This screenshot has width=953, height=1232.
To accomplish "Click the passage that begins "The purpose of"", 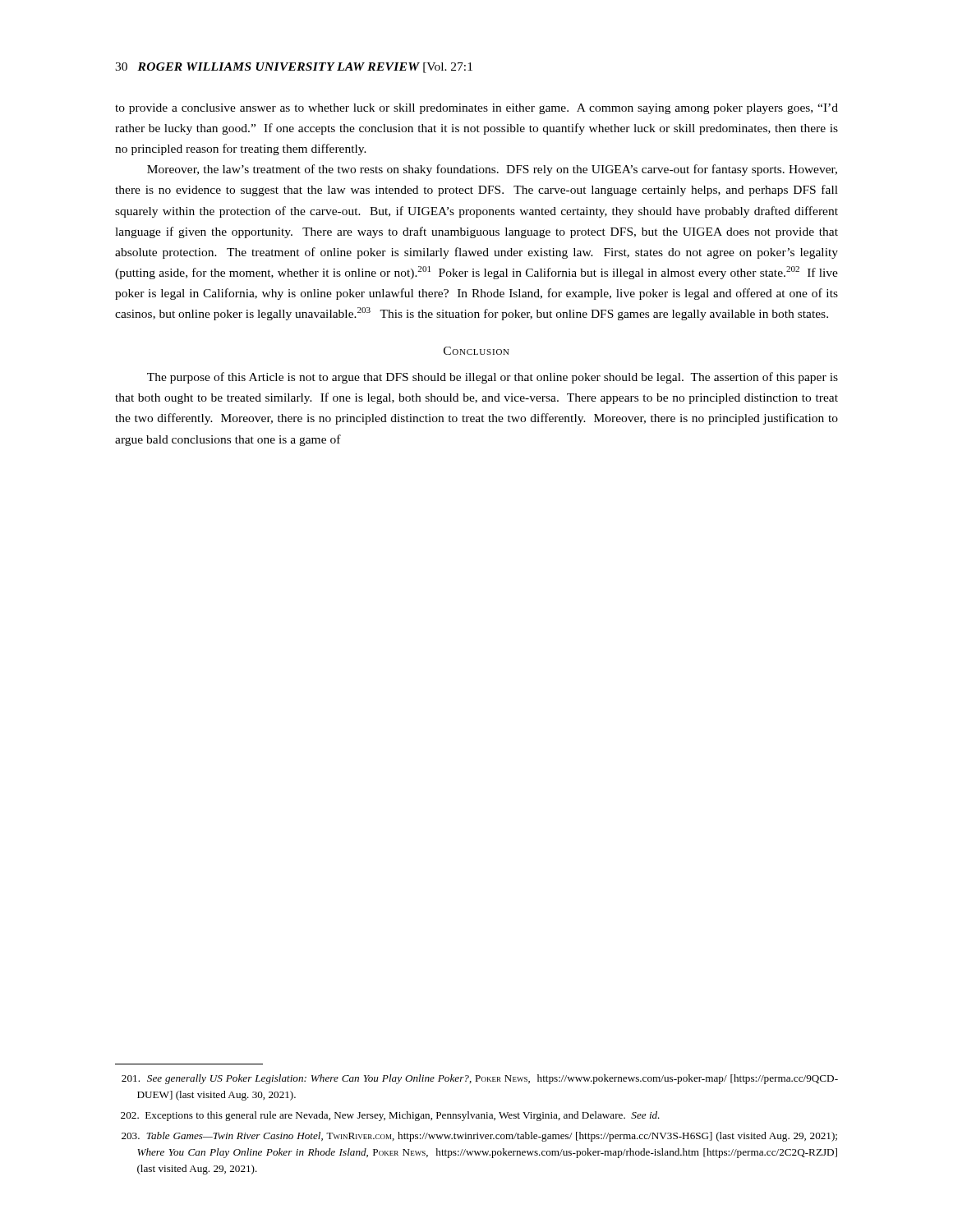I will coord(476,408).
